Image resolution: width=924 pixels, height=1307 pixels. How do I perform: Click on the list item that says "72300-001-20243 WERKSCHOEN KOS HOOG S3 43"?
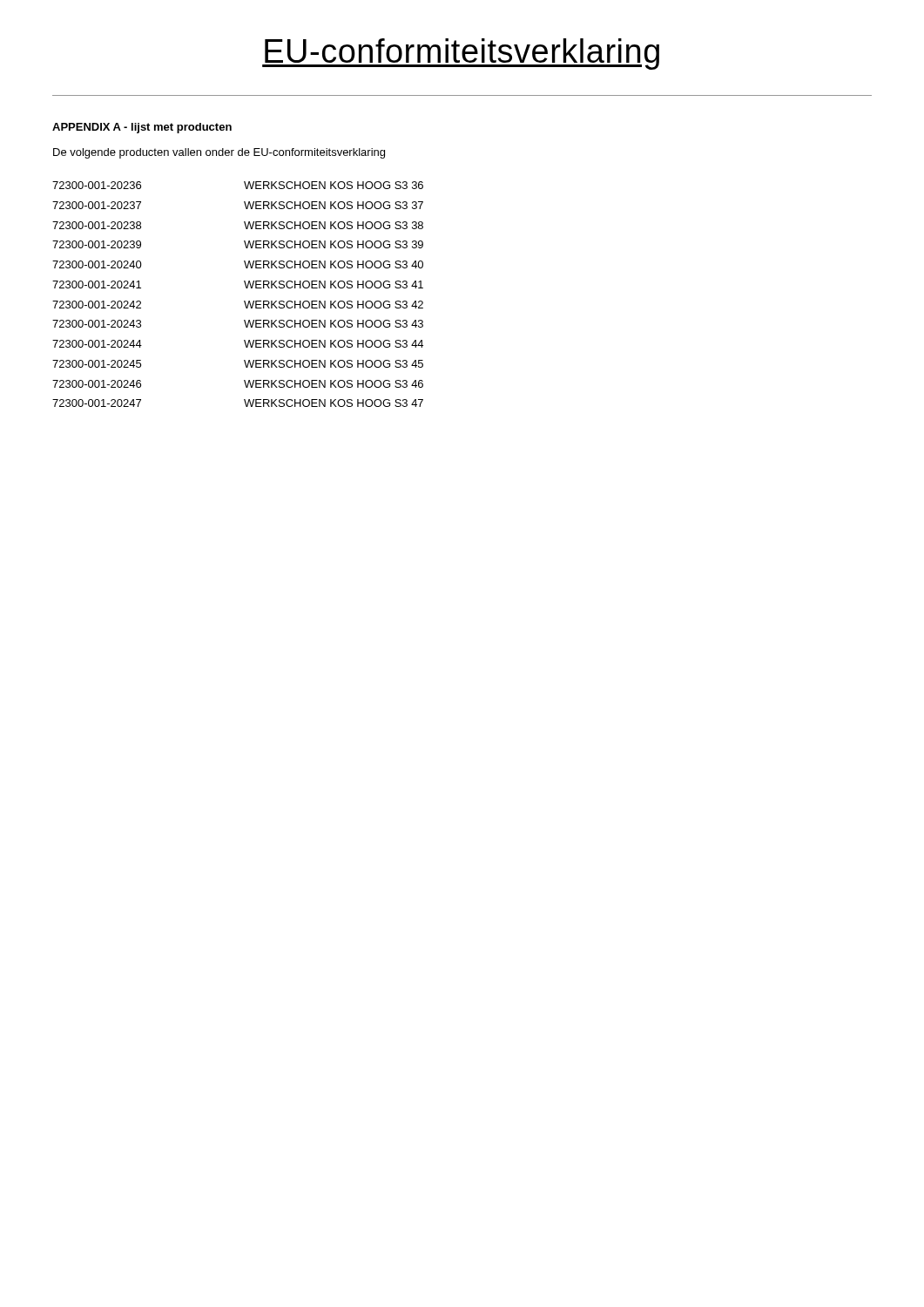[x=94, y=324]
